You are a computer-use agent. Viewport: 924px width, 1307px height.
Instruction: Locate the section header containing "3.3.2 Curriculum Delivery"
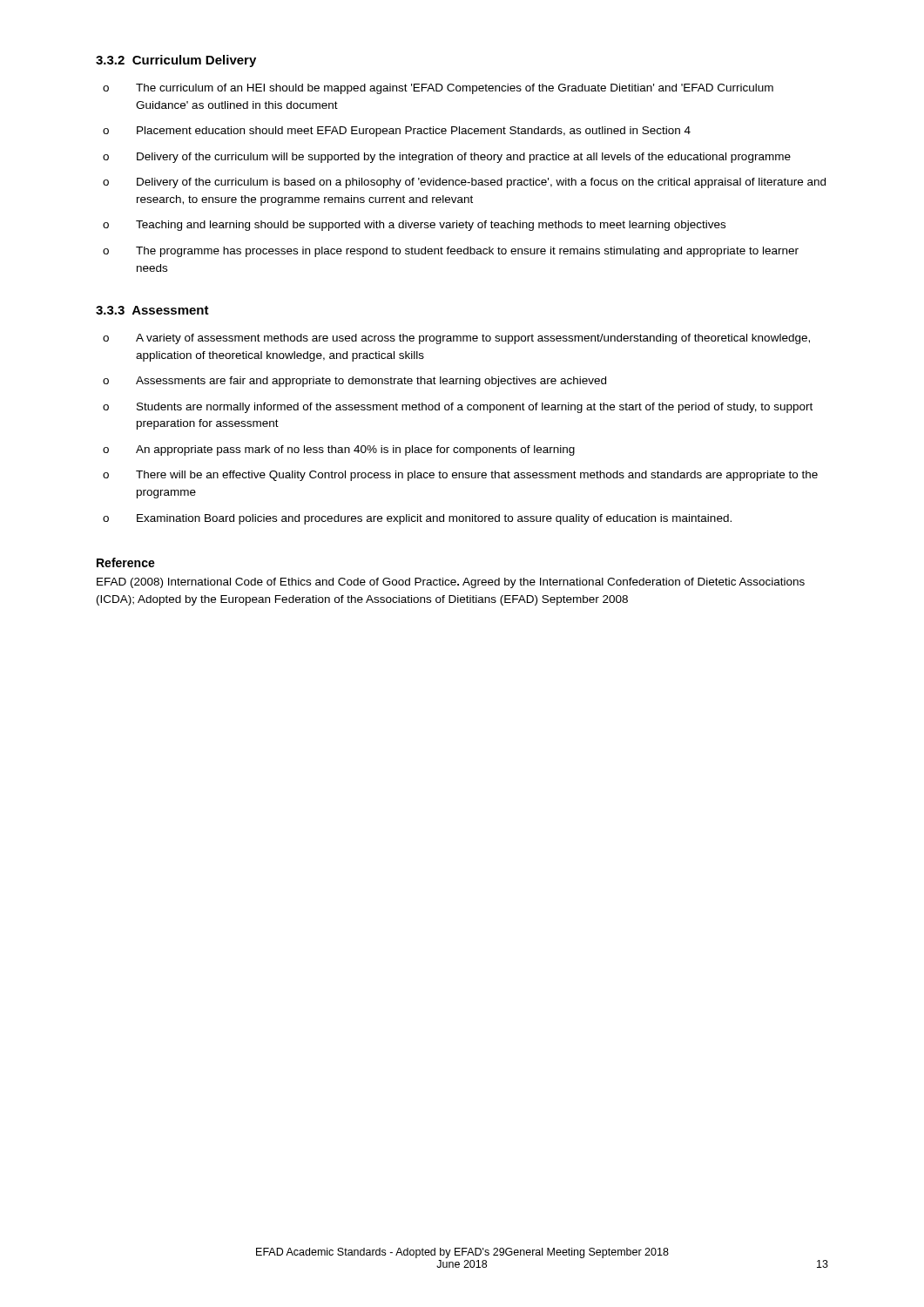(176, 60)
